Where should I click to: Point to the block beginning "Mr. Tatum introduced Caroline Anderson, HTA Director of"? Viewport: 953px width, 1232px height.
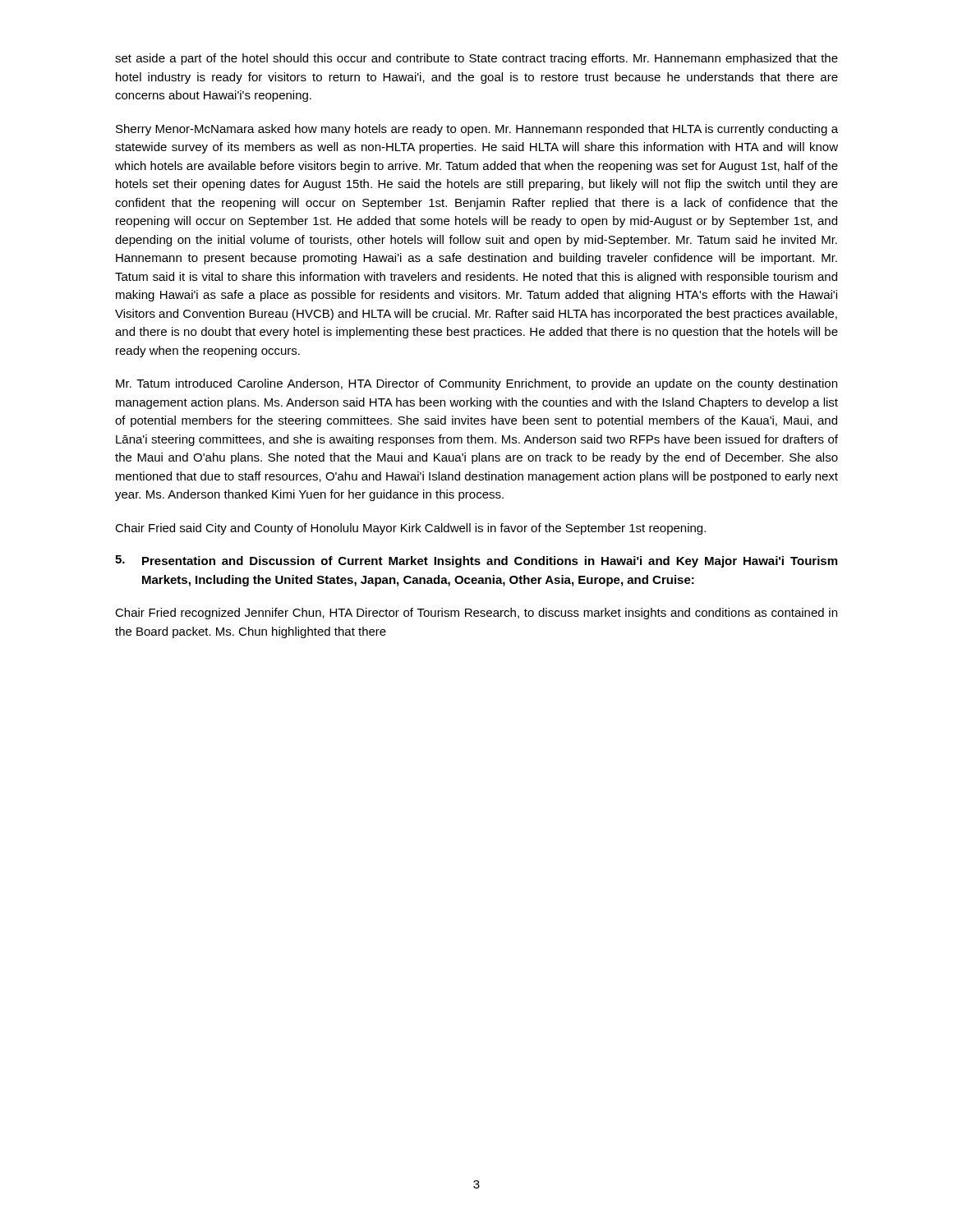pyautogui.click(x=476, y=439)
